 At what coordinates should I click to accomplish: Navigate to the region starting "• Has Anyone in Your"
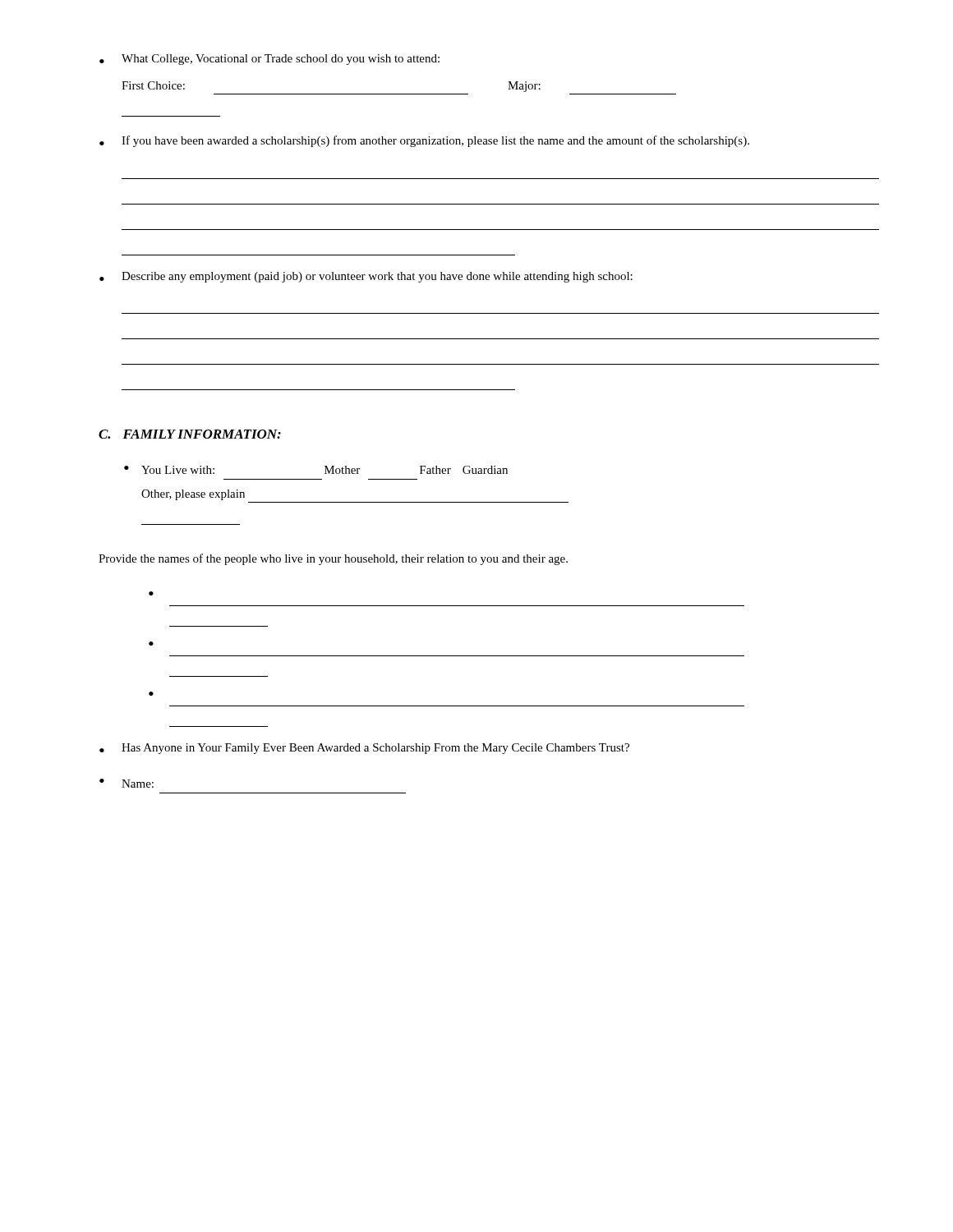[x=489, y=750]
